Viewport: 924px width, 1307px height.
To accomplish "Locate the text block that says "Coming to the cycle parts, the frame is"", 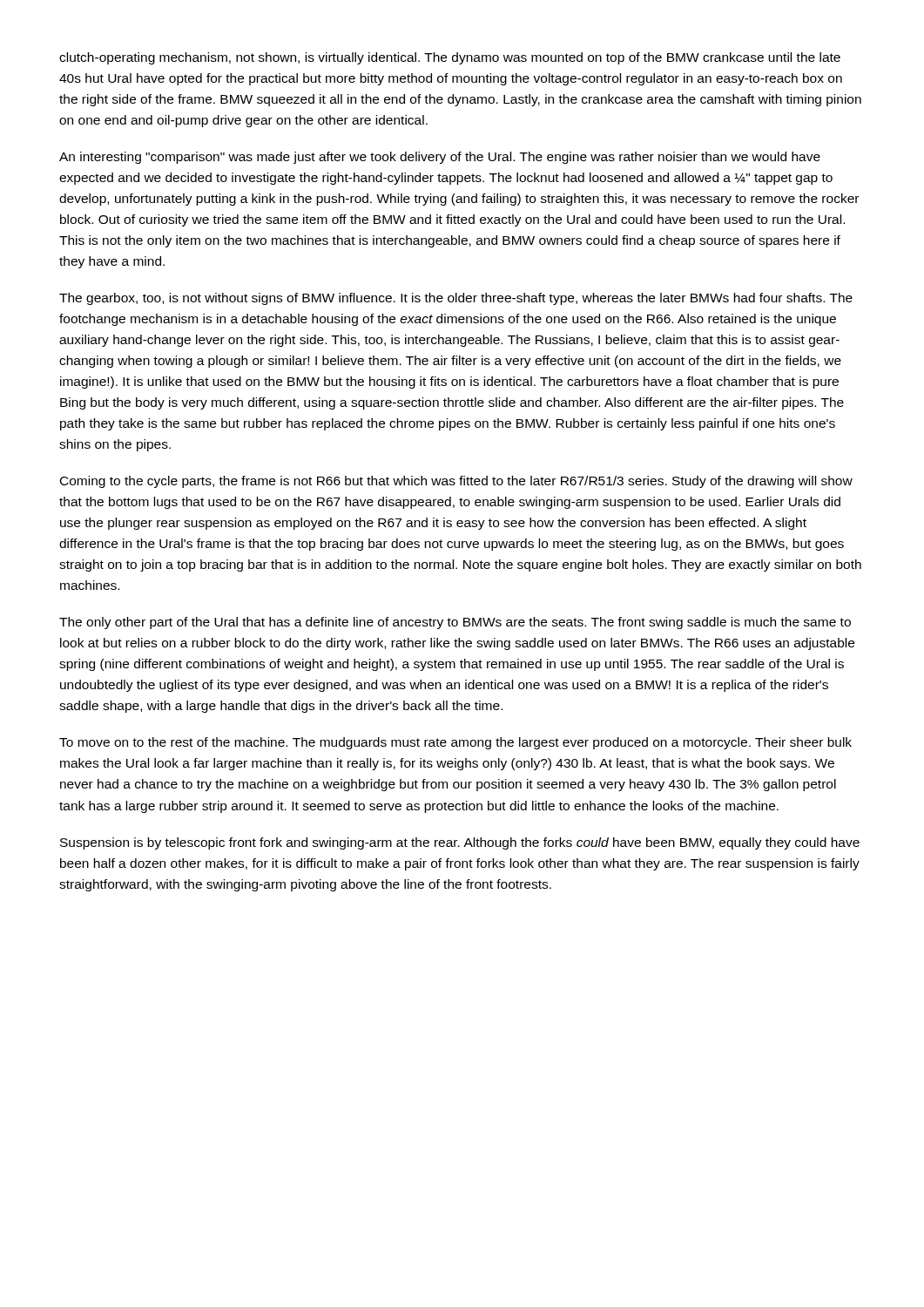I will [461, 533].
